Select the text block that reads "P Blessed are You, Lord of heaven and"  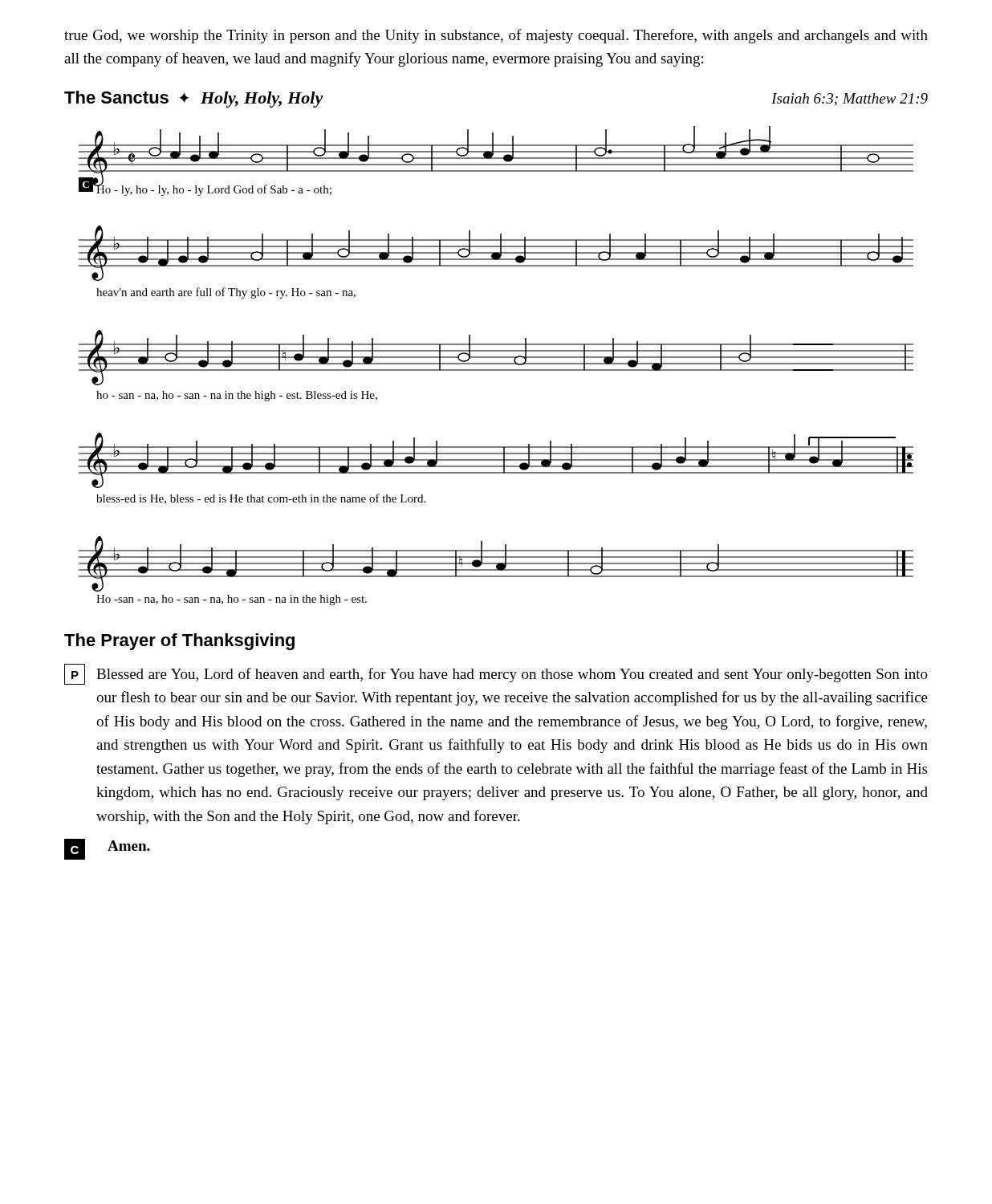click(496, 745)
